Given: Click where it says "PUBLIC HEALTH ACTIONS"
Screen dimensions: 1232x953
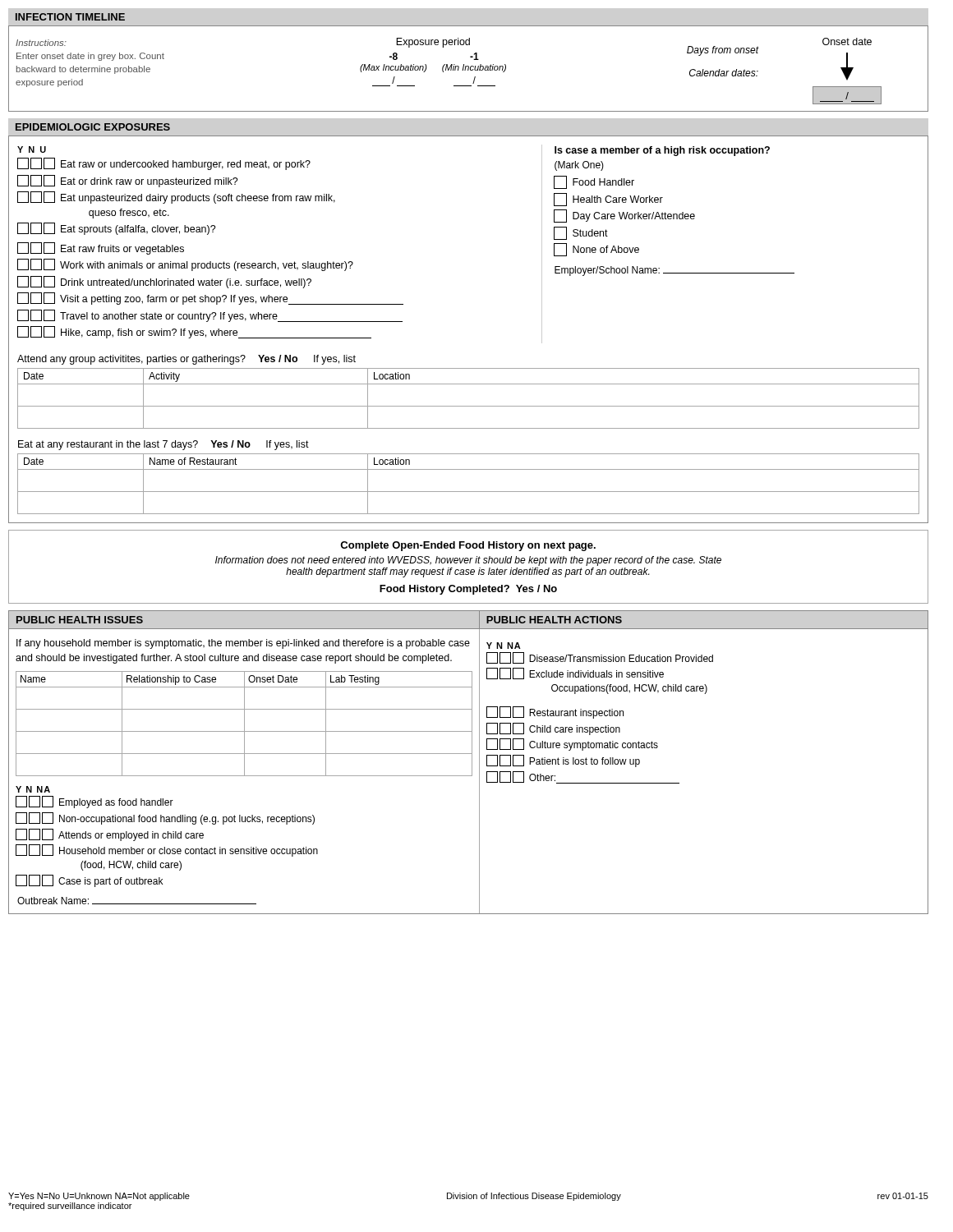Looking at the screenshot, I should pyautogui.click(x=554, y=619).
